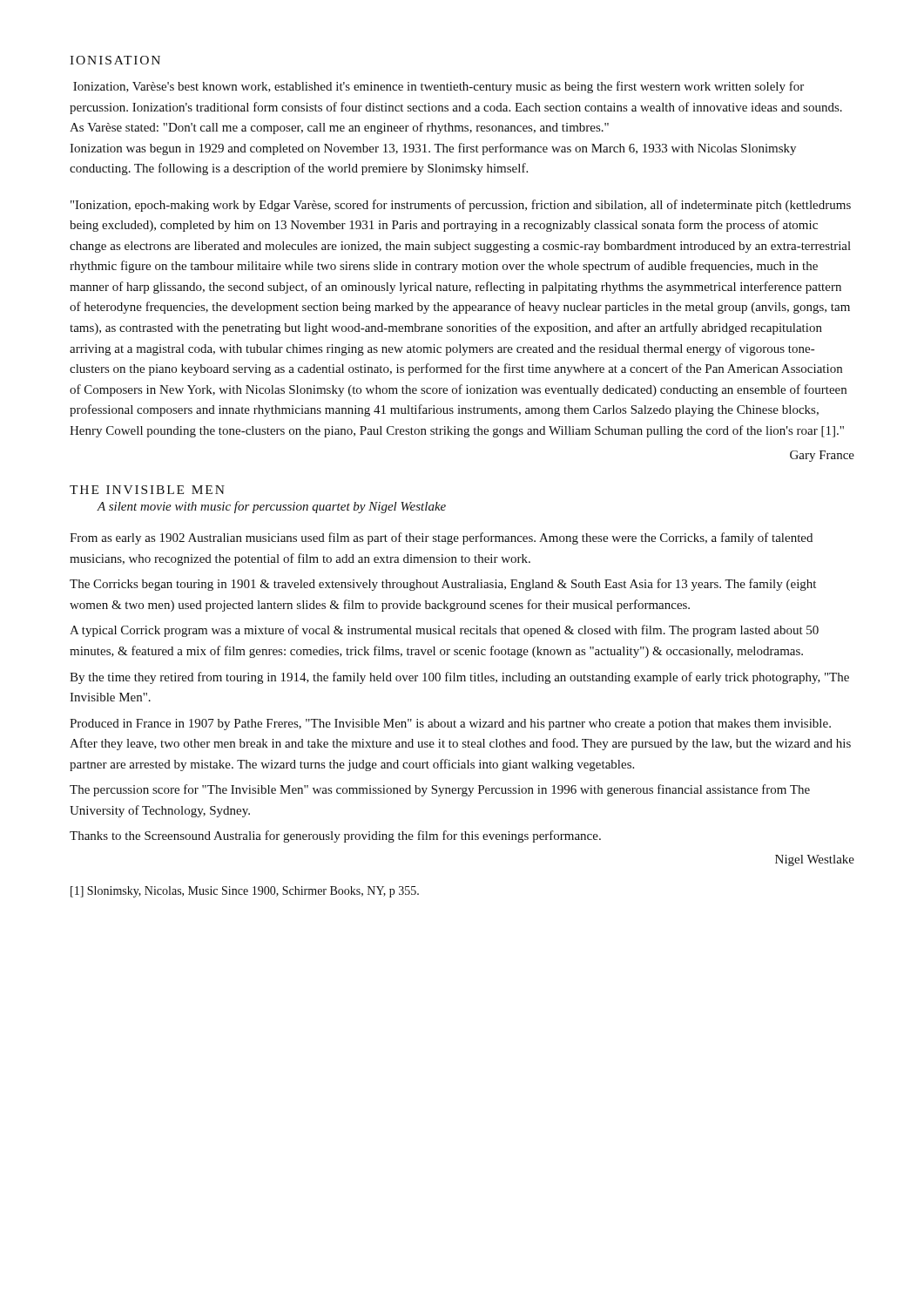Locate the footnote containing "[1] Slonimsky, Nicolas, Music"
The height and width of the screenshot is (1307, 924).
click(x=245, y=891)
